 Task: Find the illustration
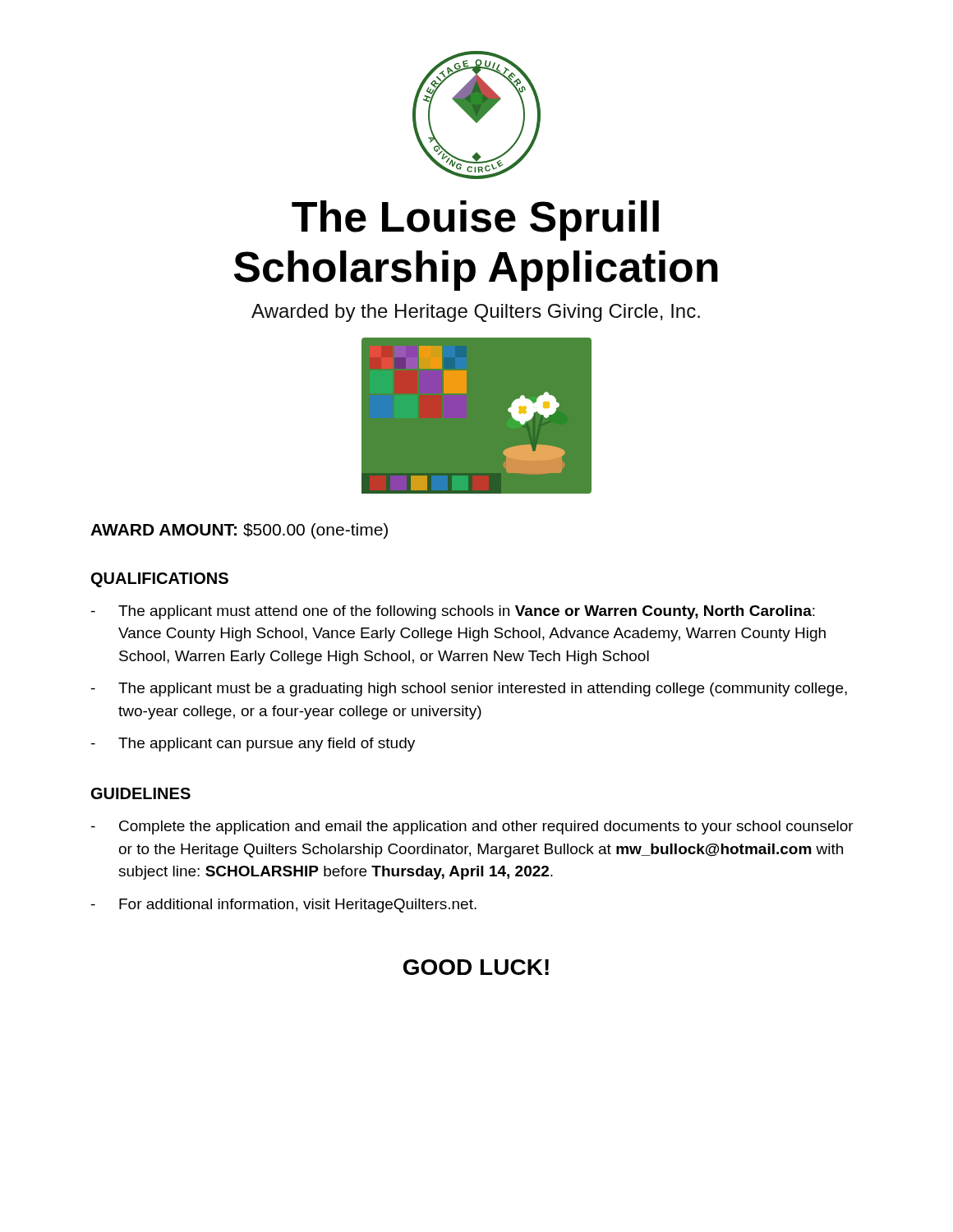click(x=476, y=417)
